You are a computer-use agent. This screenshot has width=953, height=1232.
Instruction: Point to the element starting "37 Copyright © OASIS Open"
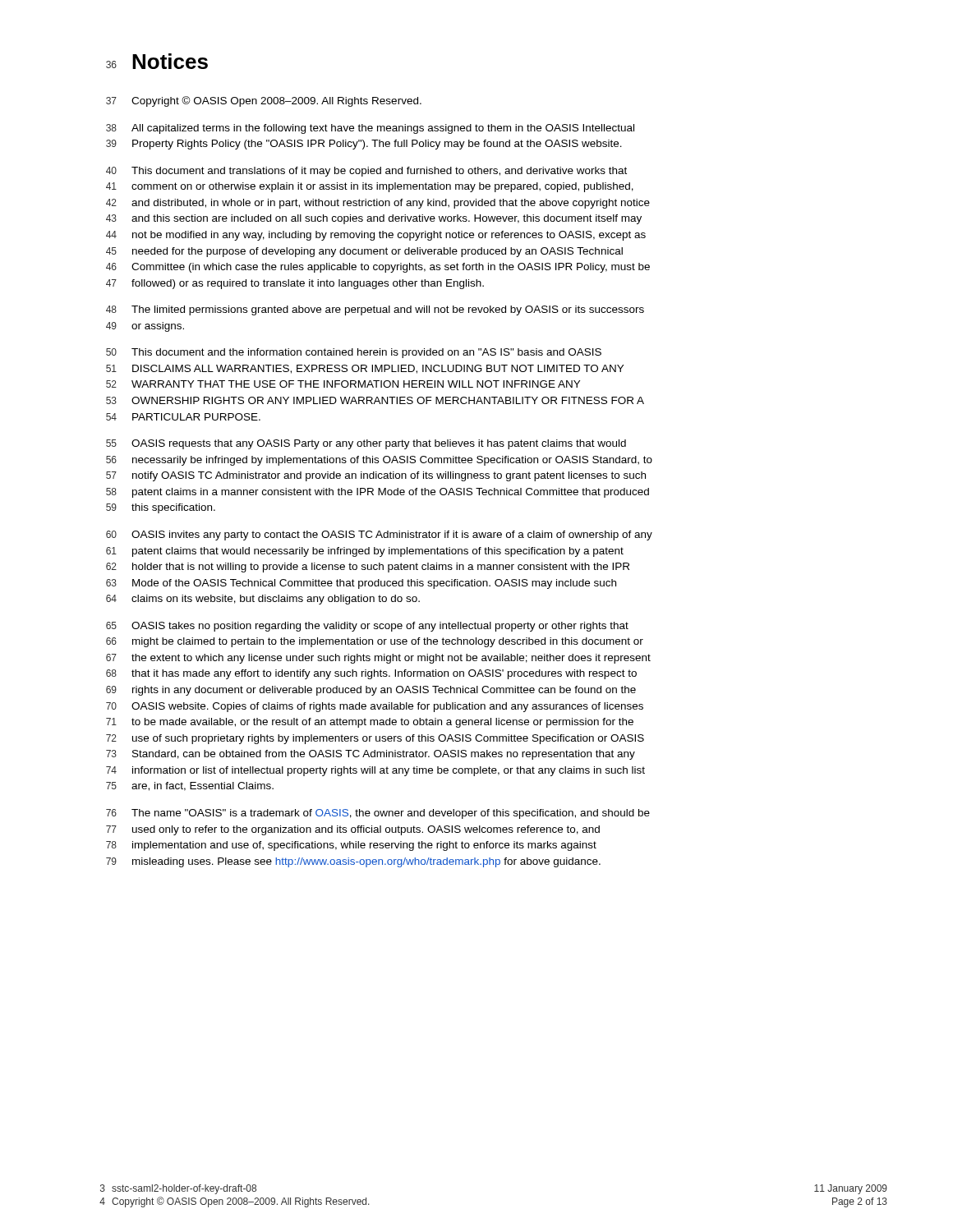(264, 101)
